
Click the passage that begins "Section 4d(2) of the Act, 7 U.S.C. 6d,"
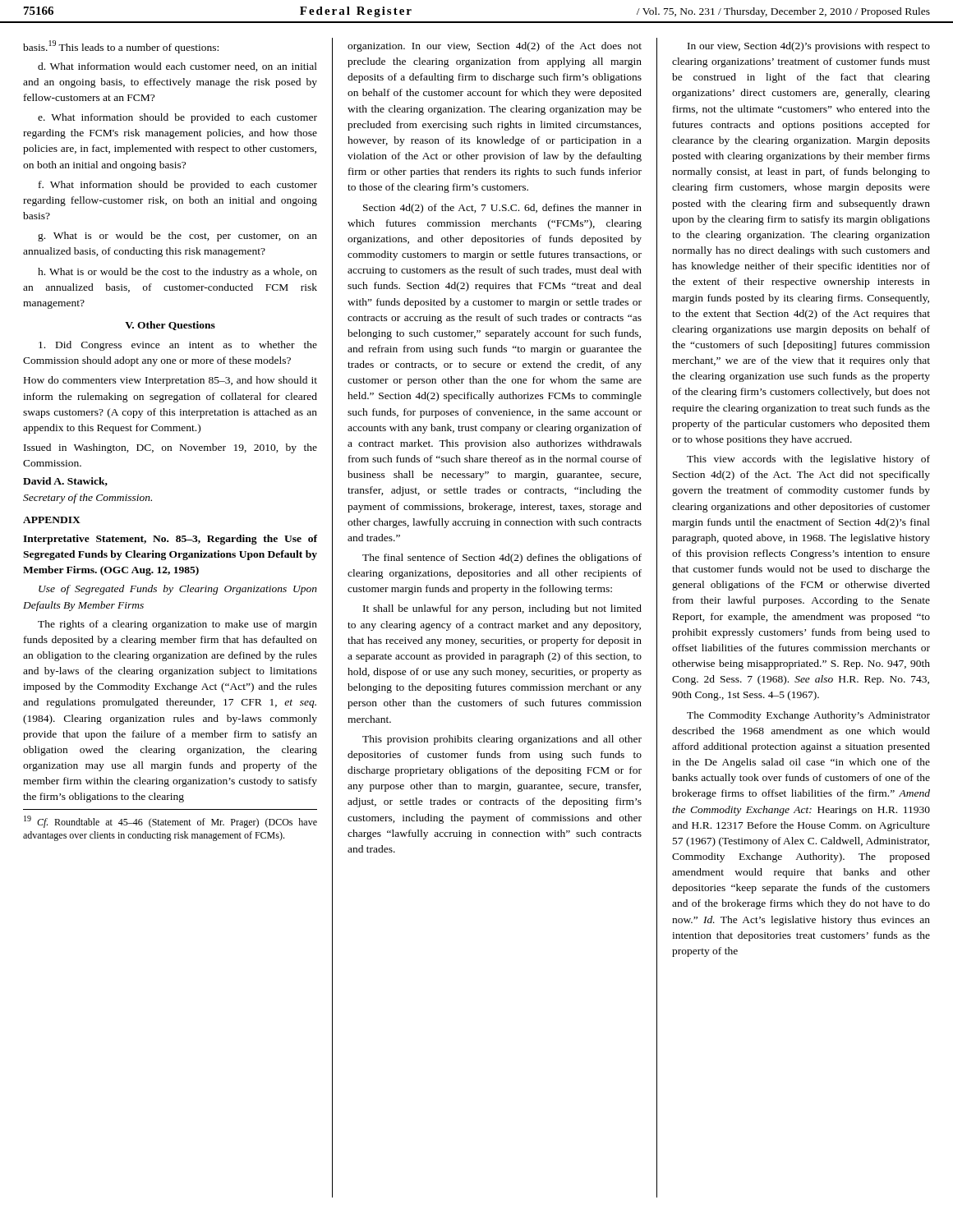(x=495, y=372)
